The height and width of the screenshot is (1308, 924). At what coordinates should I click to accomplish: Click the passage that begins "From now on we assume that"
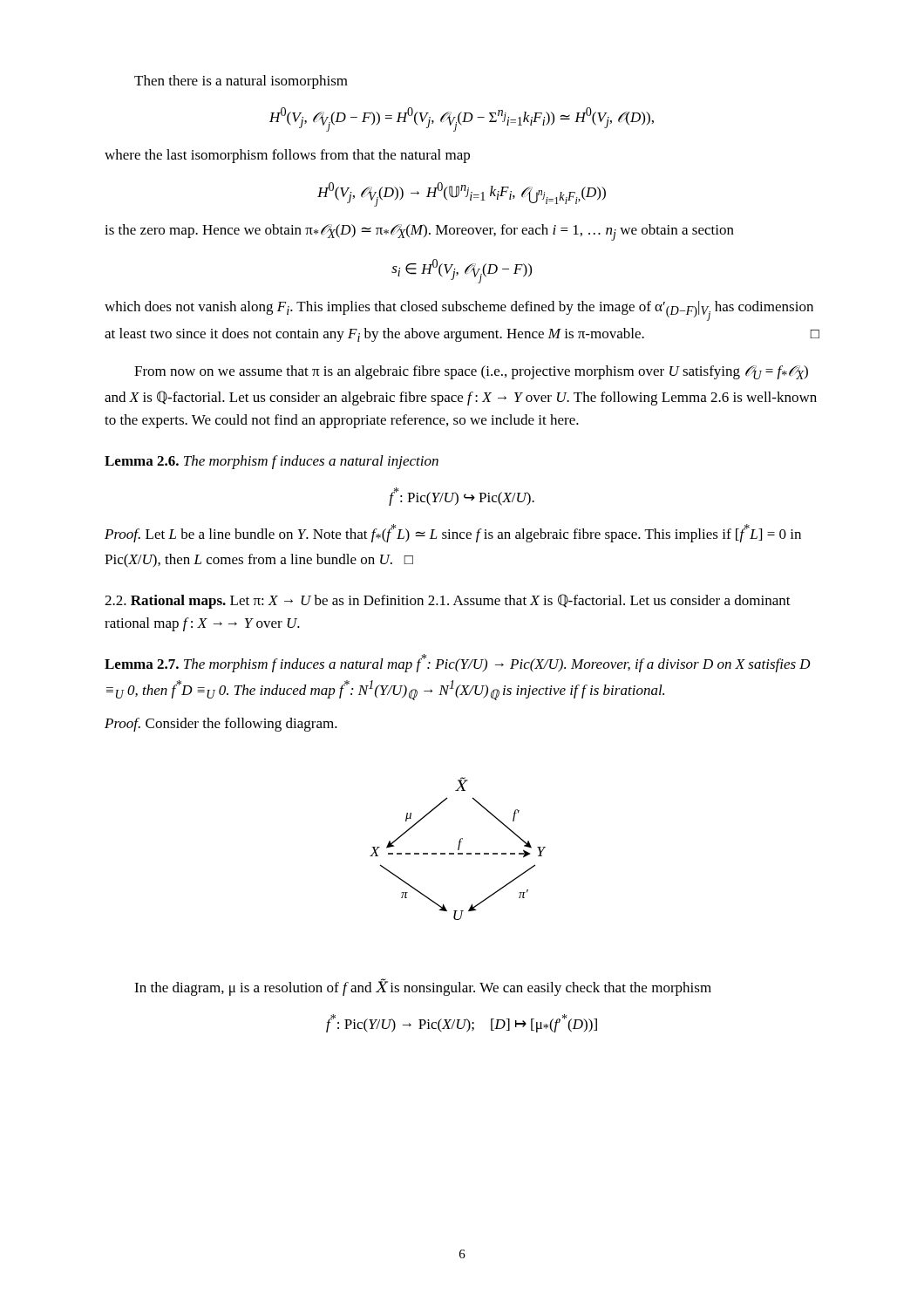click(x=461, y=396)
